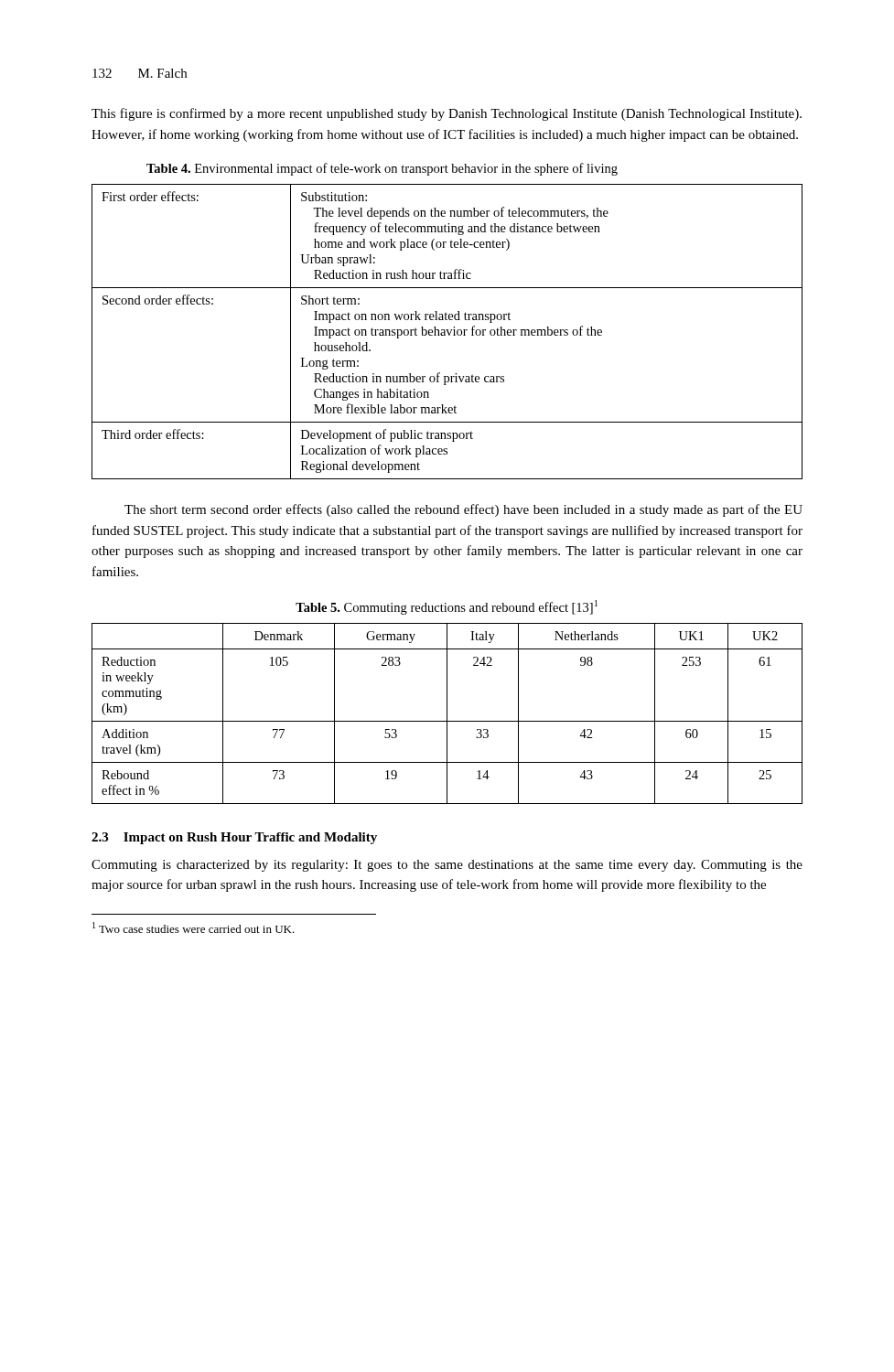Click on the table containing "Addition travel (km)"
This screenshot has height=1372, width=894.
click(x=447, y=713)
